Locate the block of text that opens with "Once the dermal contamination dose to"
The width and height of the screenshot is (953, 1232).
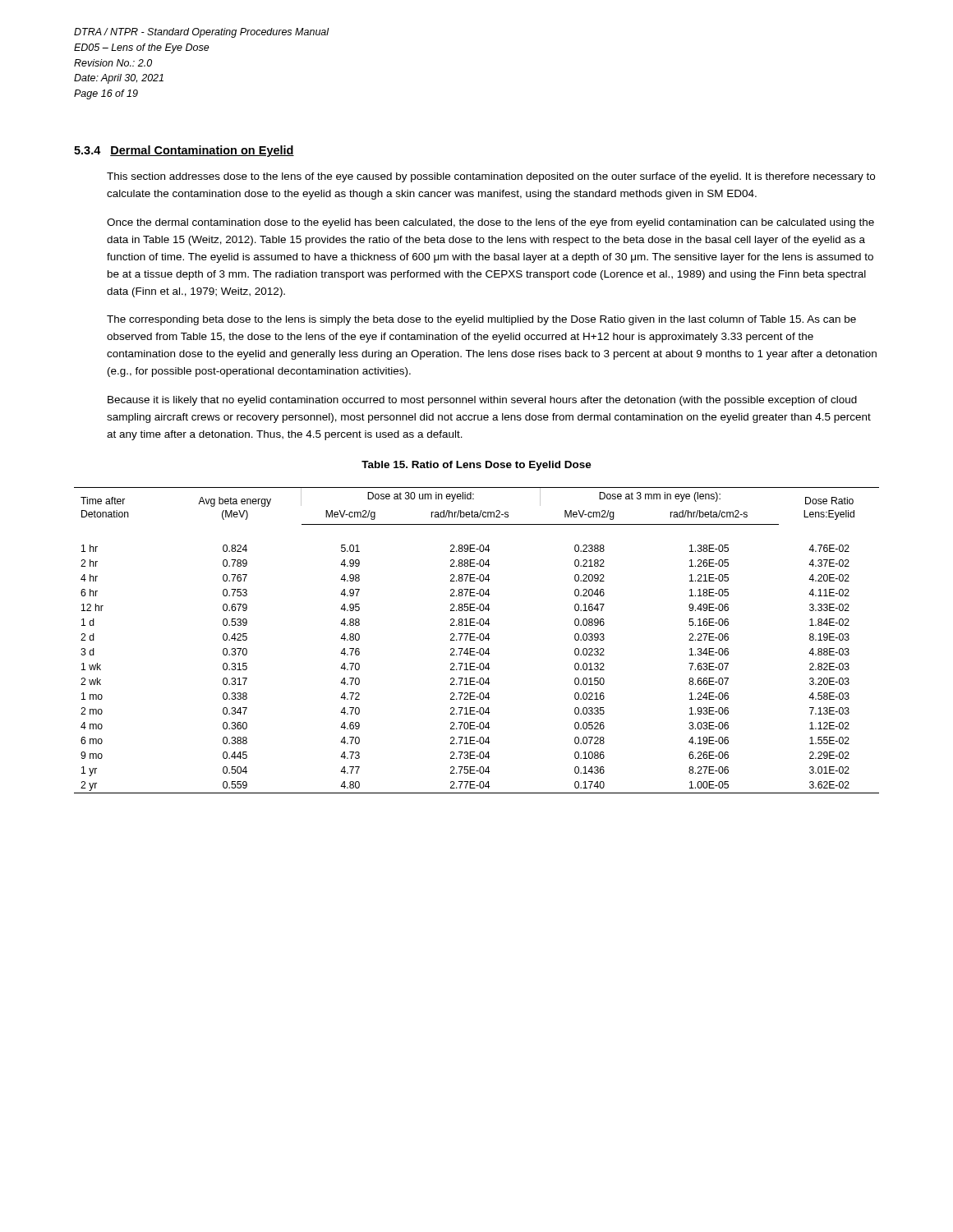(491, 256)
